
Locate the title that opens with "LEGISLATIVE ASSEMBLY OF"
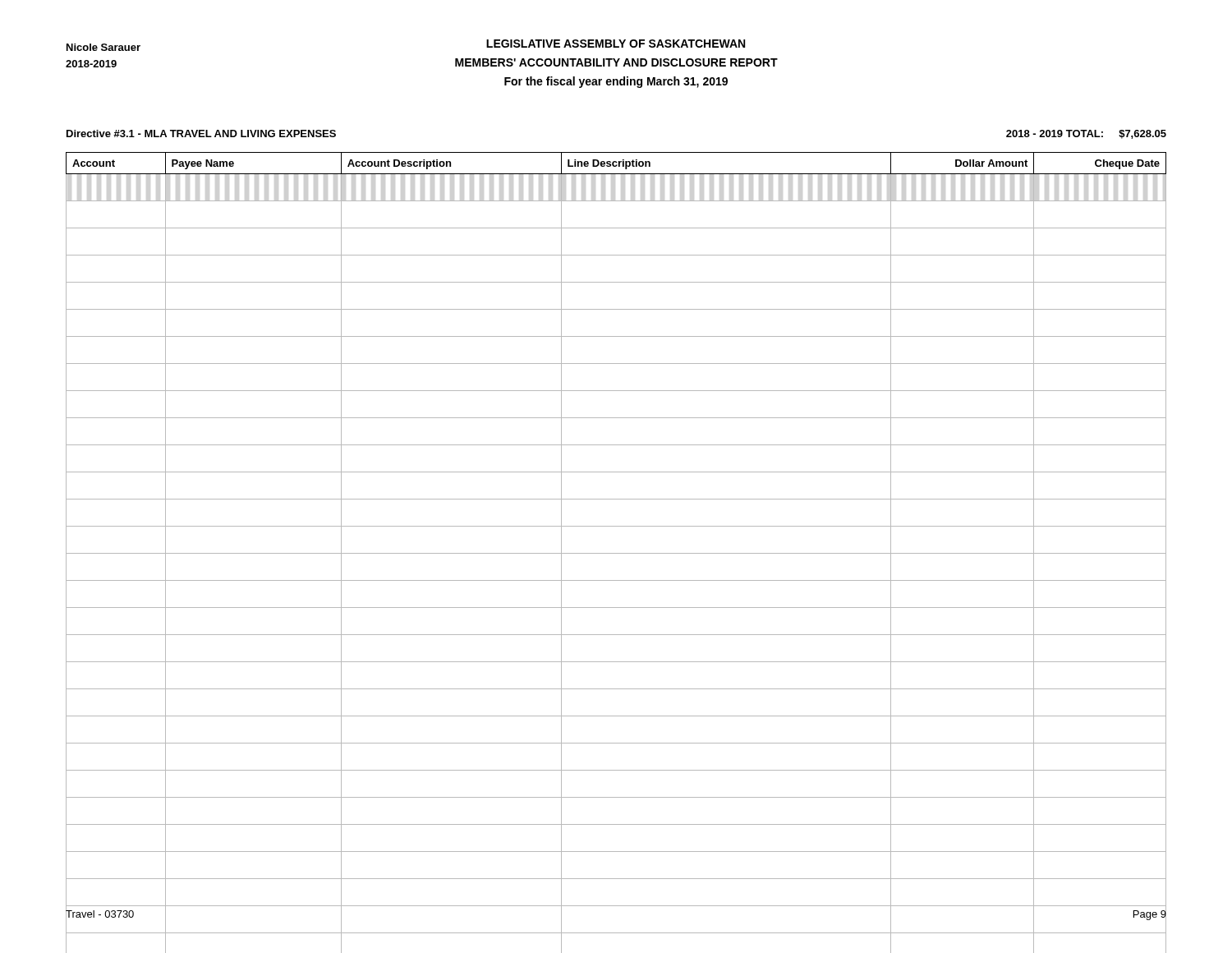[616, 63]
